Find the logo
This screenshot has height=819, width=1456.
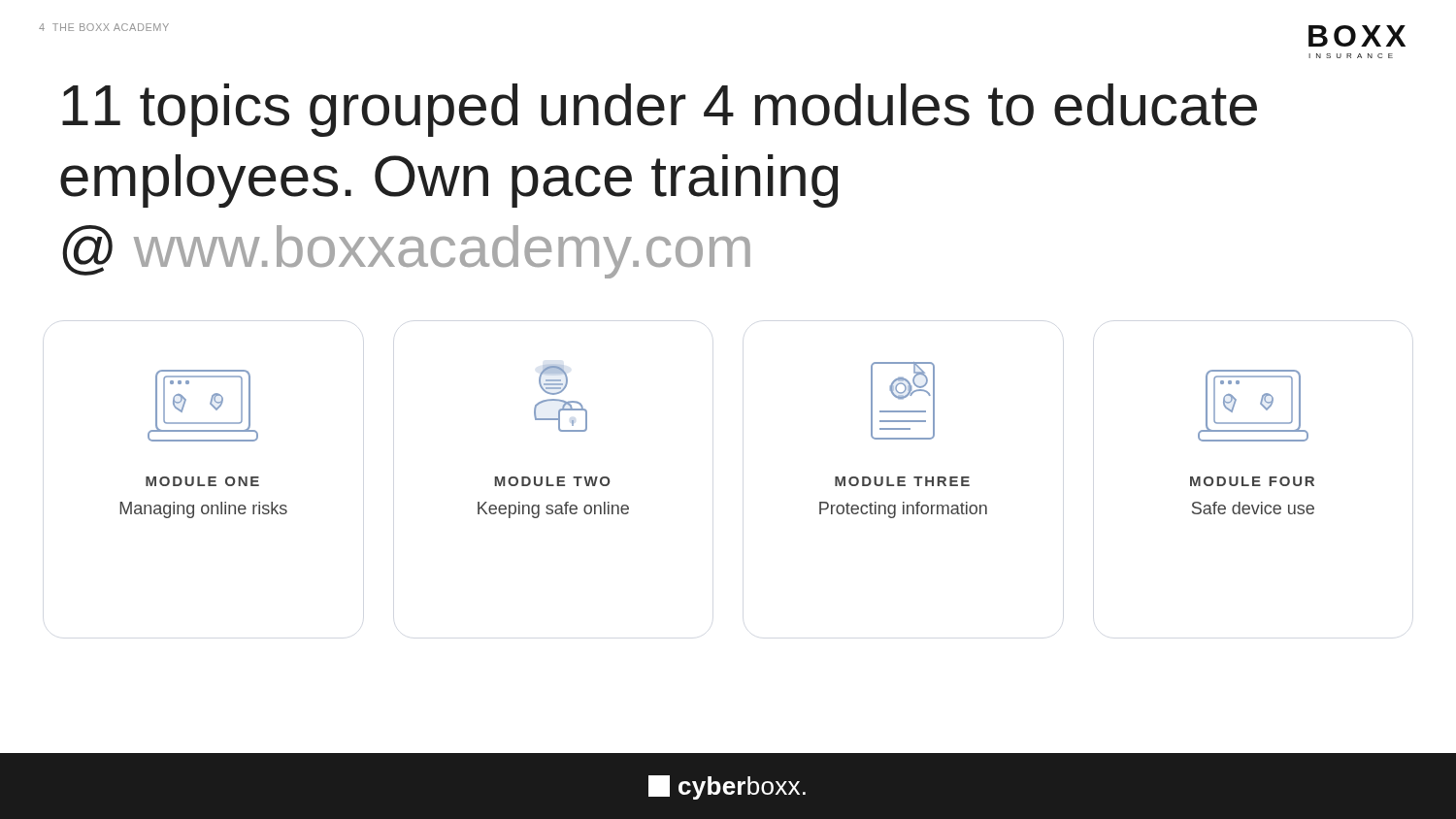1360,39
